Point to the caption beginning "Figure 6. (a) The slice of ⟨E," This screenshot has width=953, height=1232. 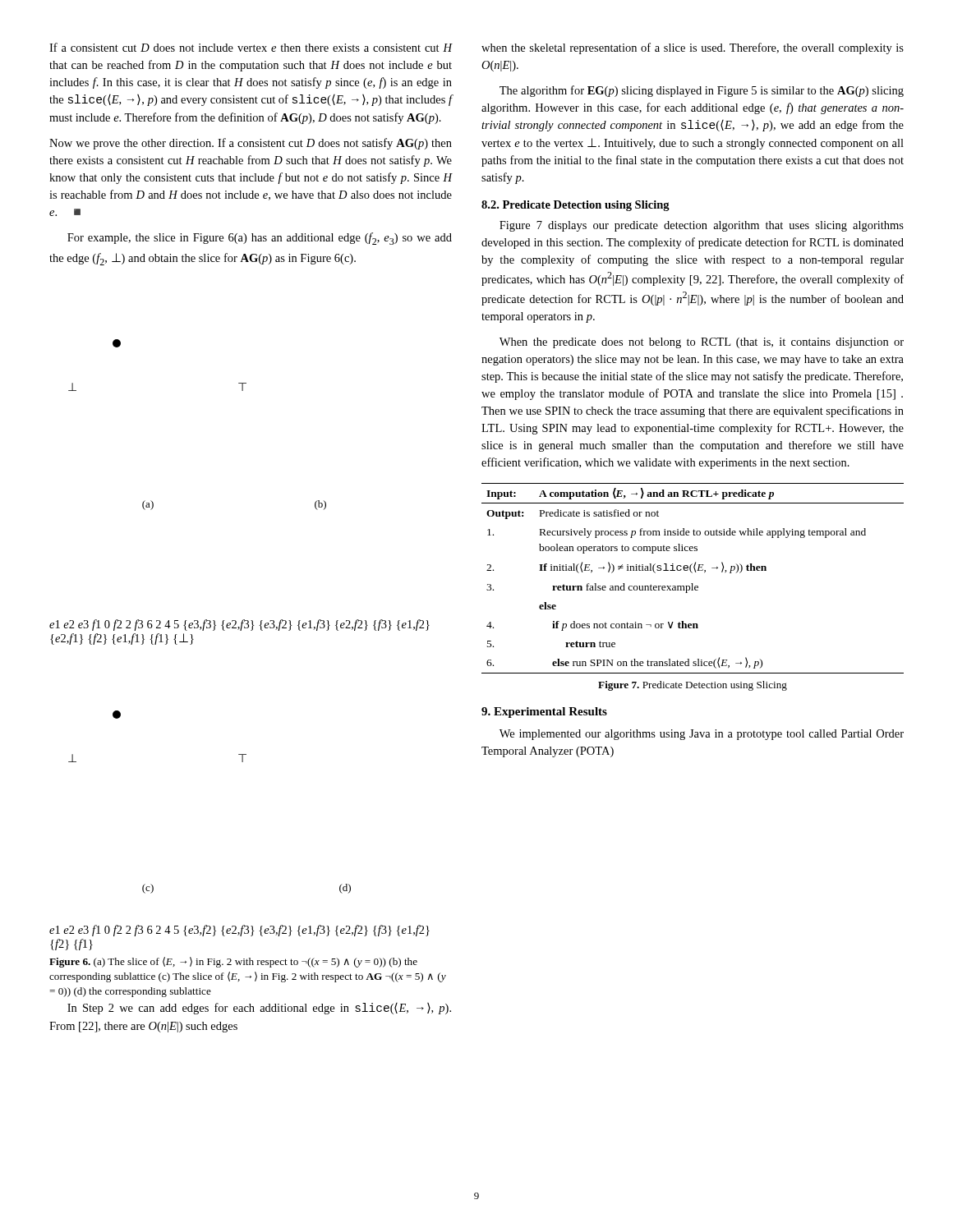[x=247, y=976]
